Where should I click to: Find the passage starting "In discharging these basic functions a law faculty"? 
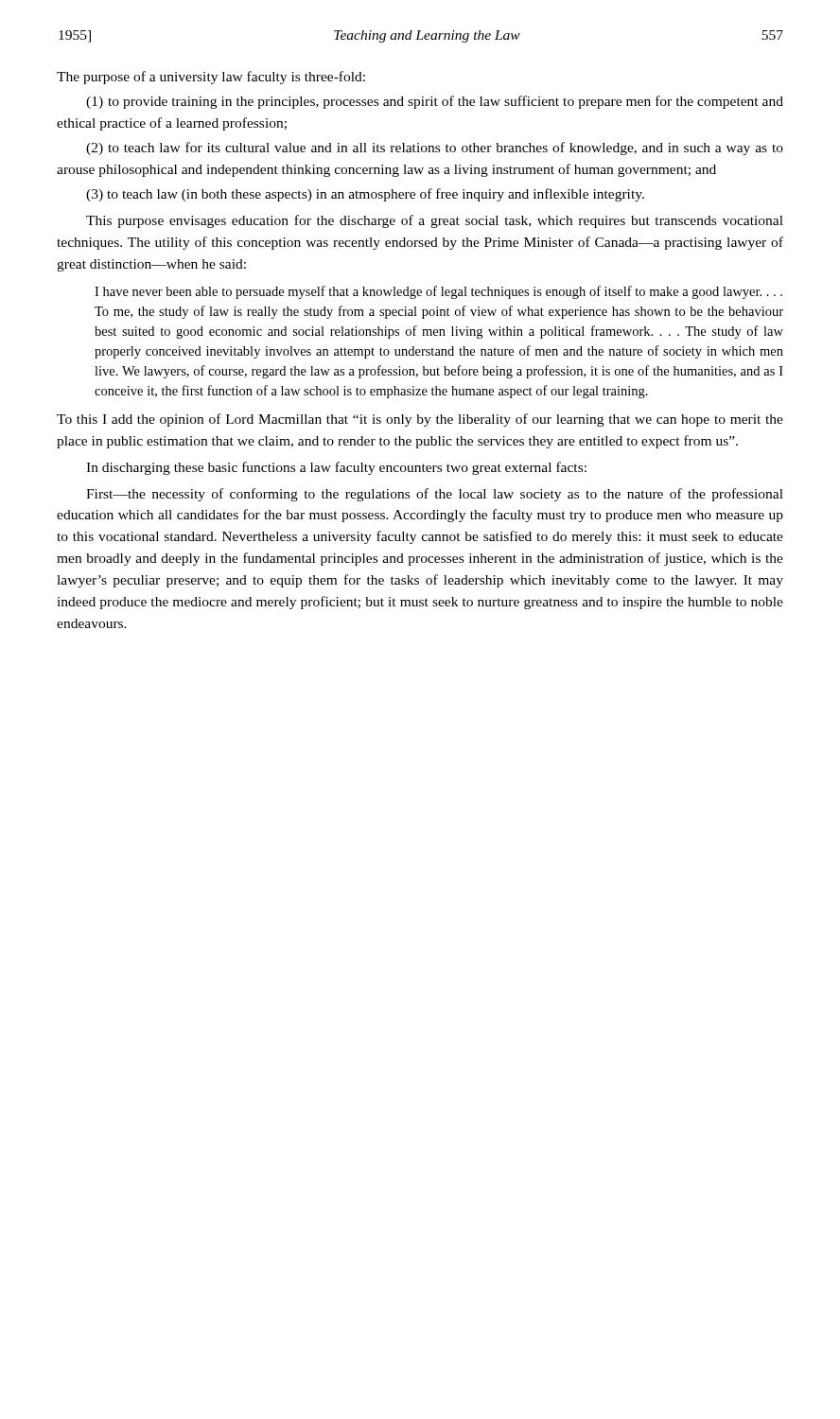pyautogui.click(x=420, y=467)
